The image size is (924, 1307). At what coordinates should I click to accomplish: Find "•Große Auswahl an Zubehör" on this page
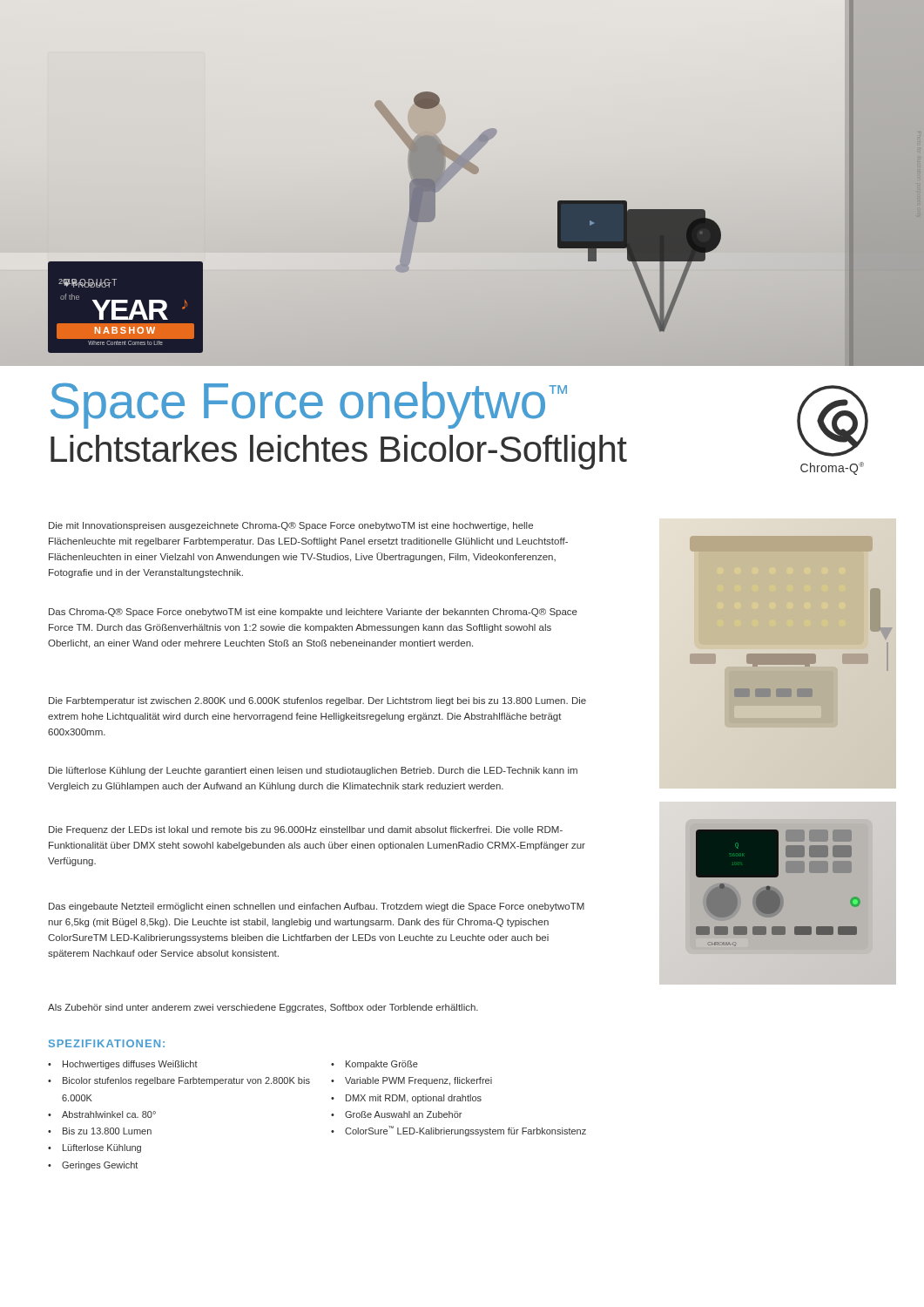(x=396, y=1115)
